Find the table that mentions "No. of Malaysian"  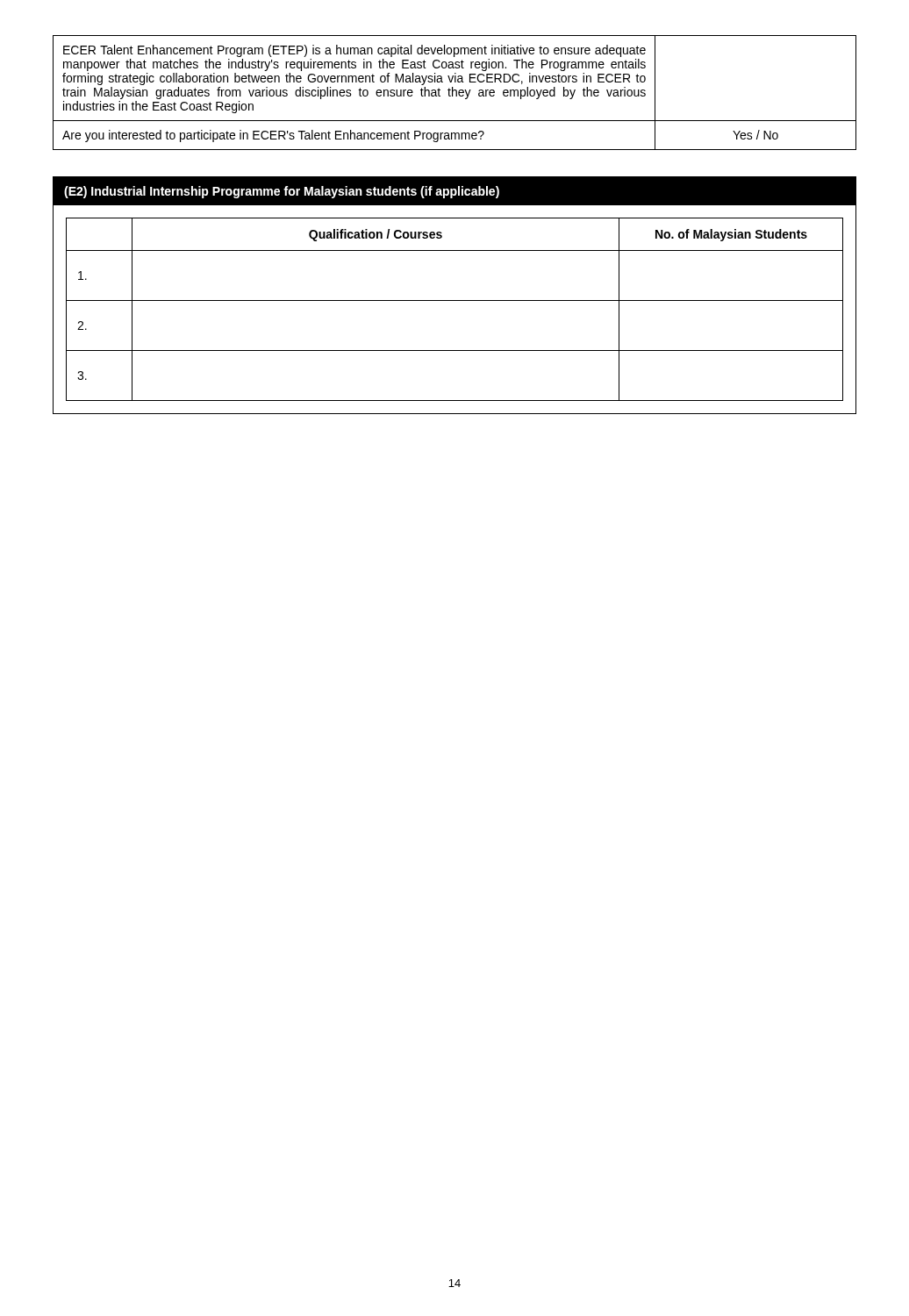pyautogui.click(x=454, y=309)
